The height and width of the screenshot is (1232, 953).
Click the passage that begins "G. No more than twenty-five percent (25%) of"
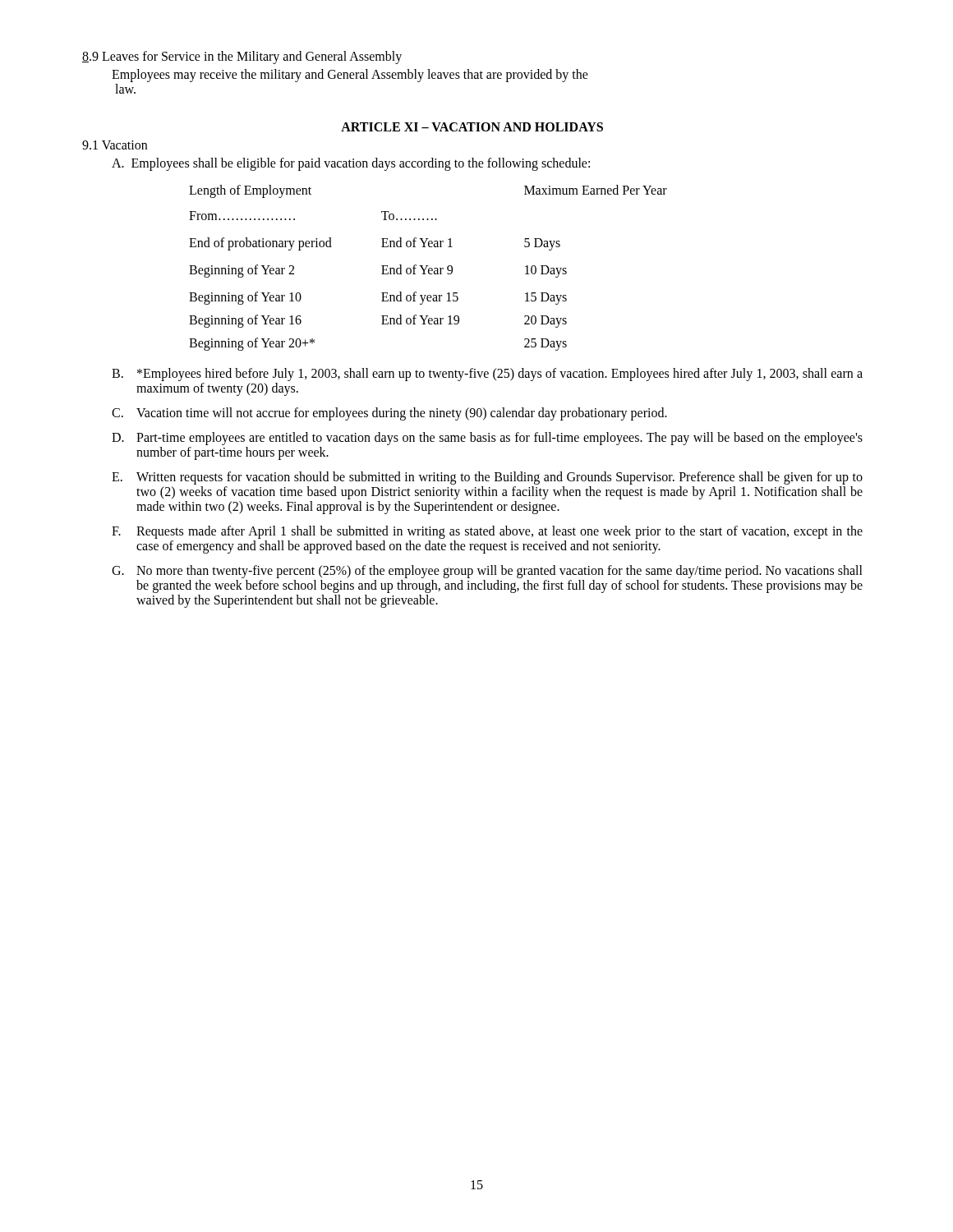[x=487, y=586]
